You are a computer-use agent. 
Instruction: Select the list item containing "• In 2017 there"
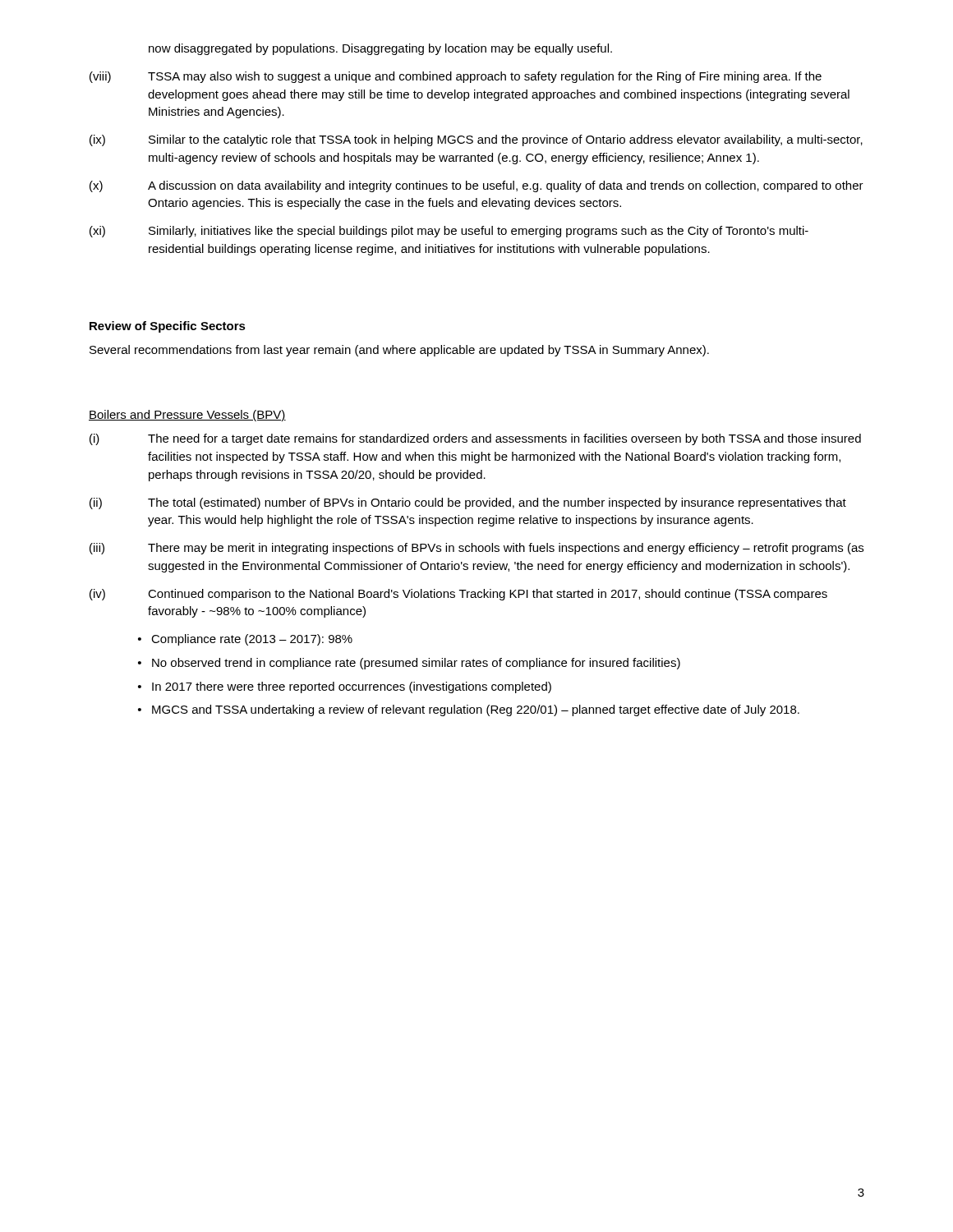pyautogui.click(x=496, y=686)
